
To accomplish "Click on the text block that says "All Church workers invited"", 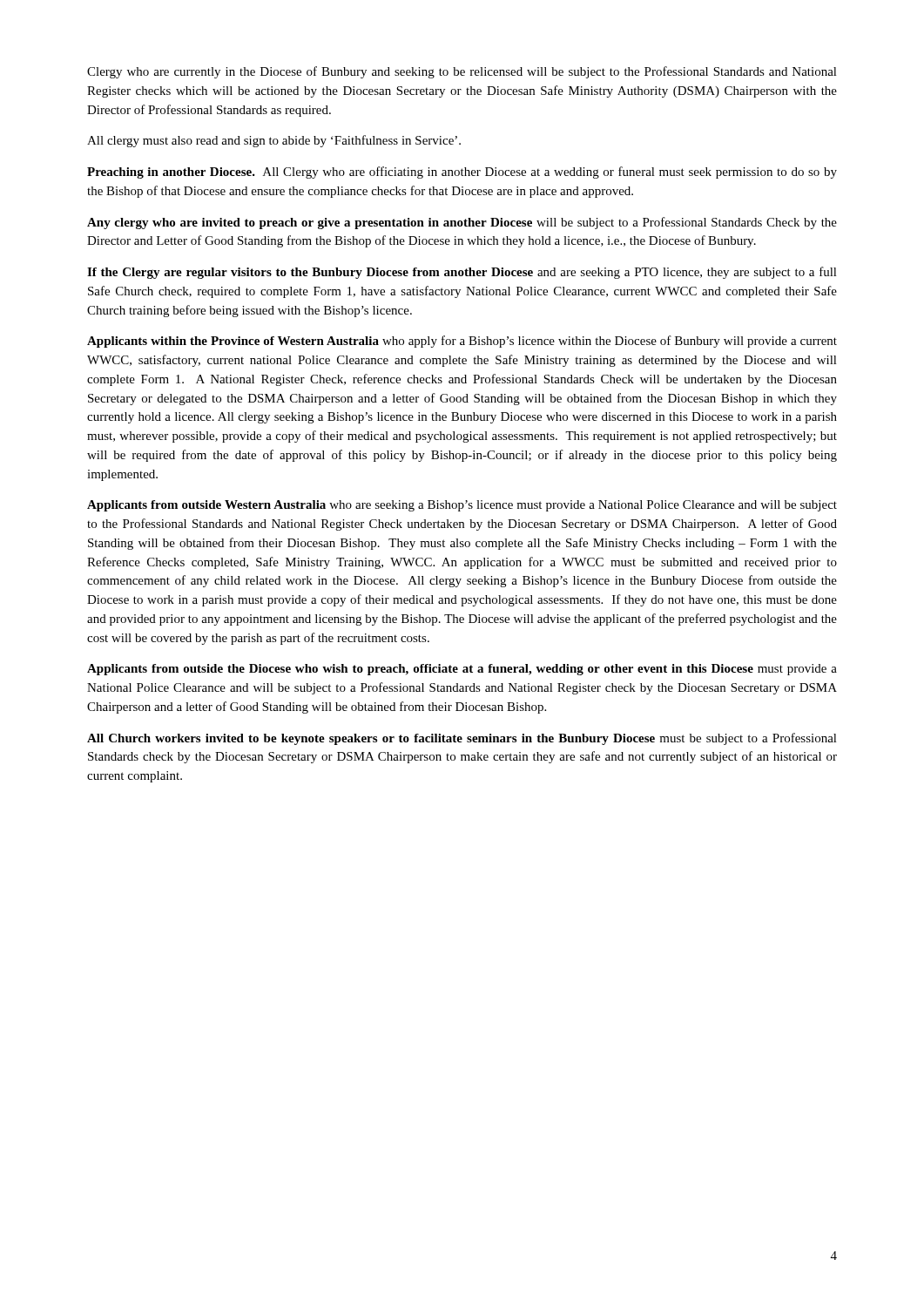I will [x=462, y=757].
